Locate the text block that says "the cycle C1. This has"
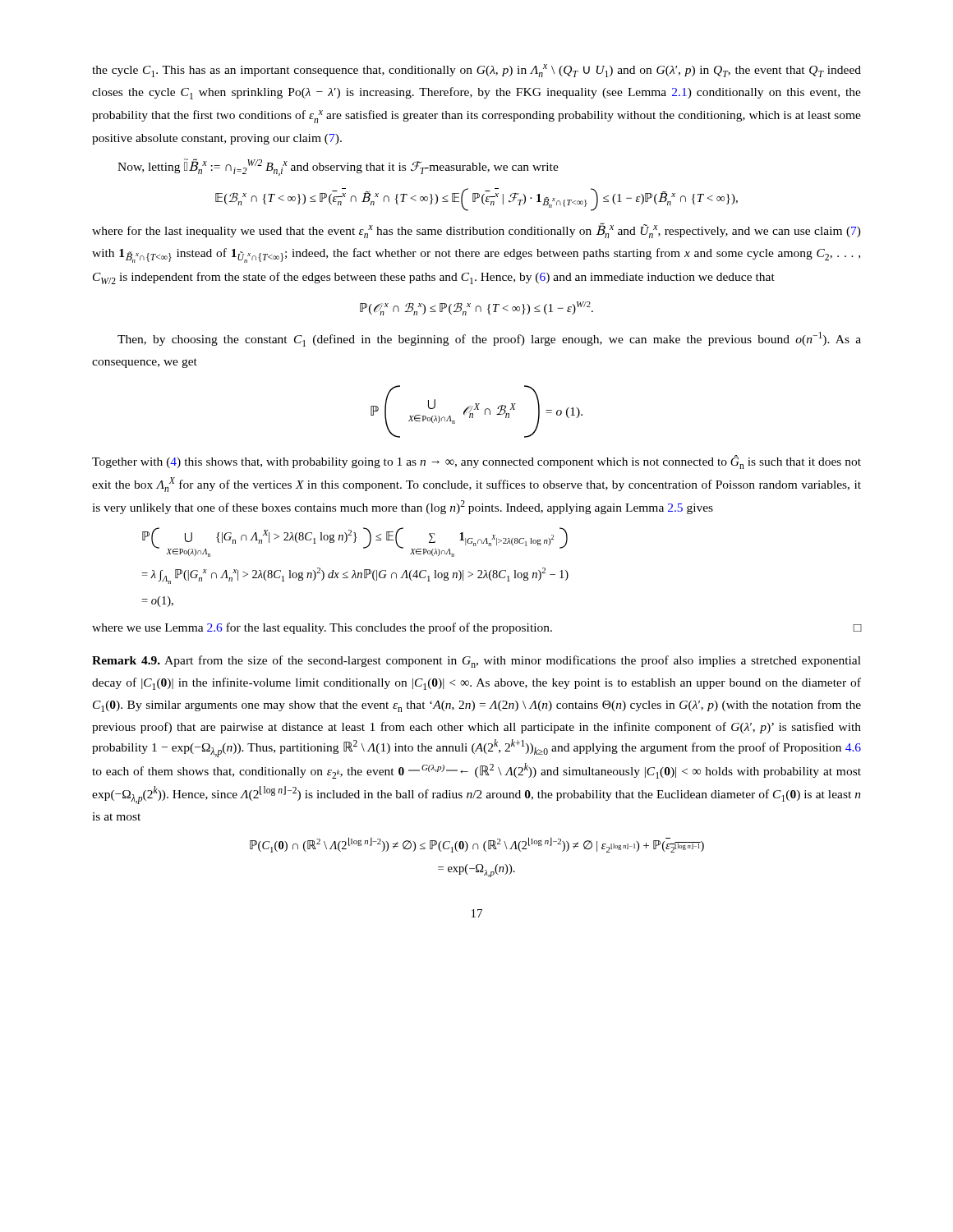Screen dimensions: 1232x953 click(476, 103)
